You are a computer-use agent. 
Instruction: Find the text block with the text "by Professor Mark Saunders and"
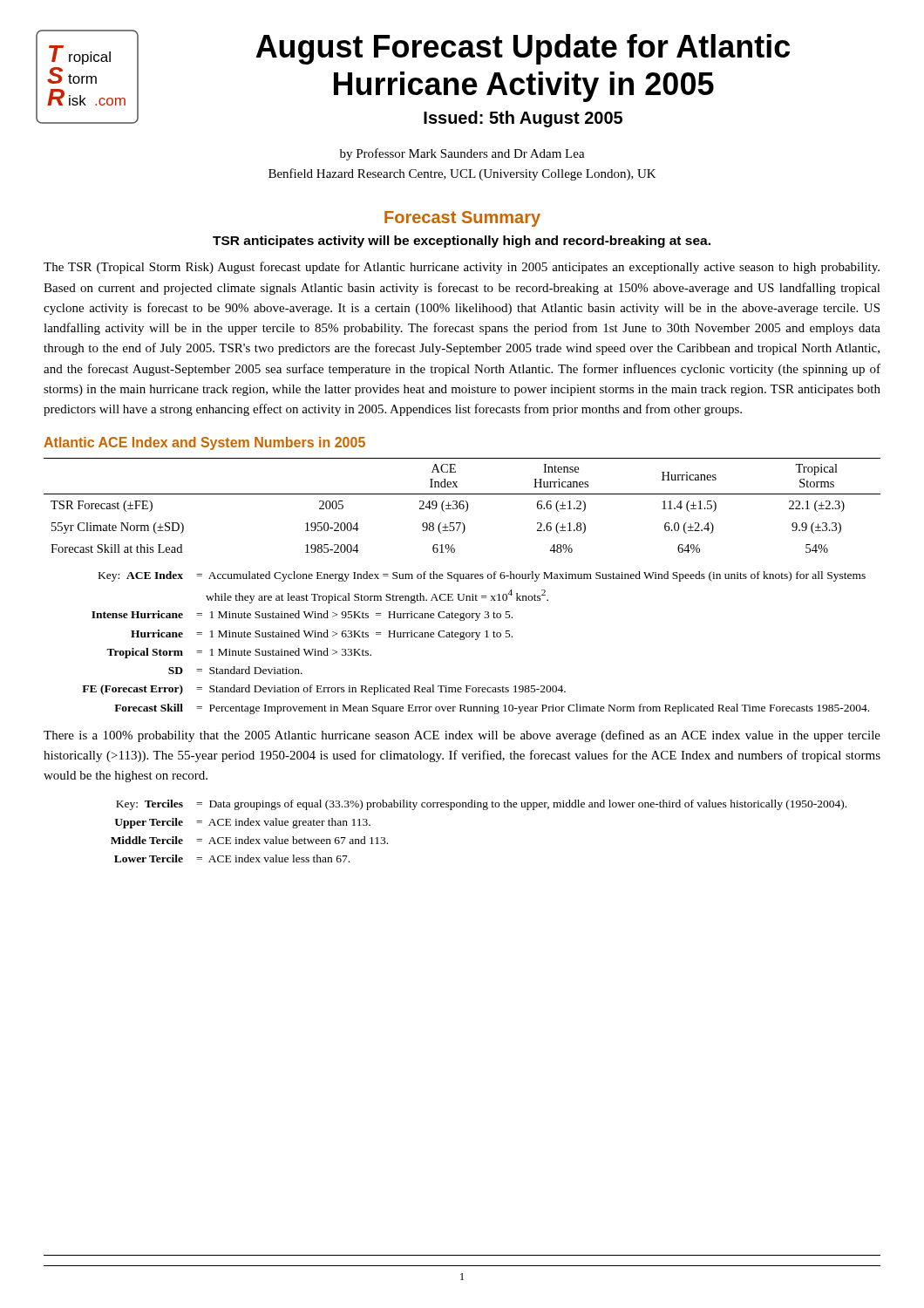point(462,164)
